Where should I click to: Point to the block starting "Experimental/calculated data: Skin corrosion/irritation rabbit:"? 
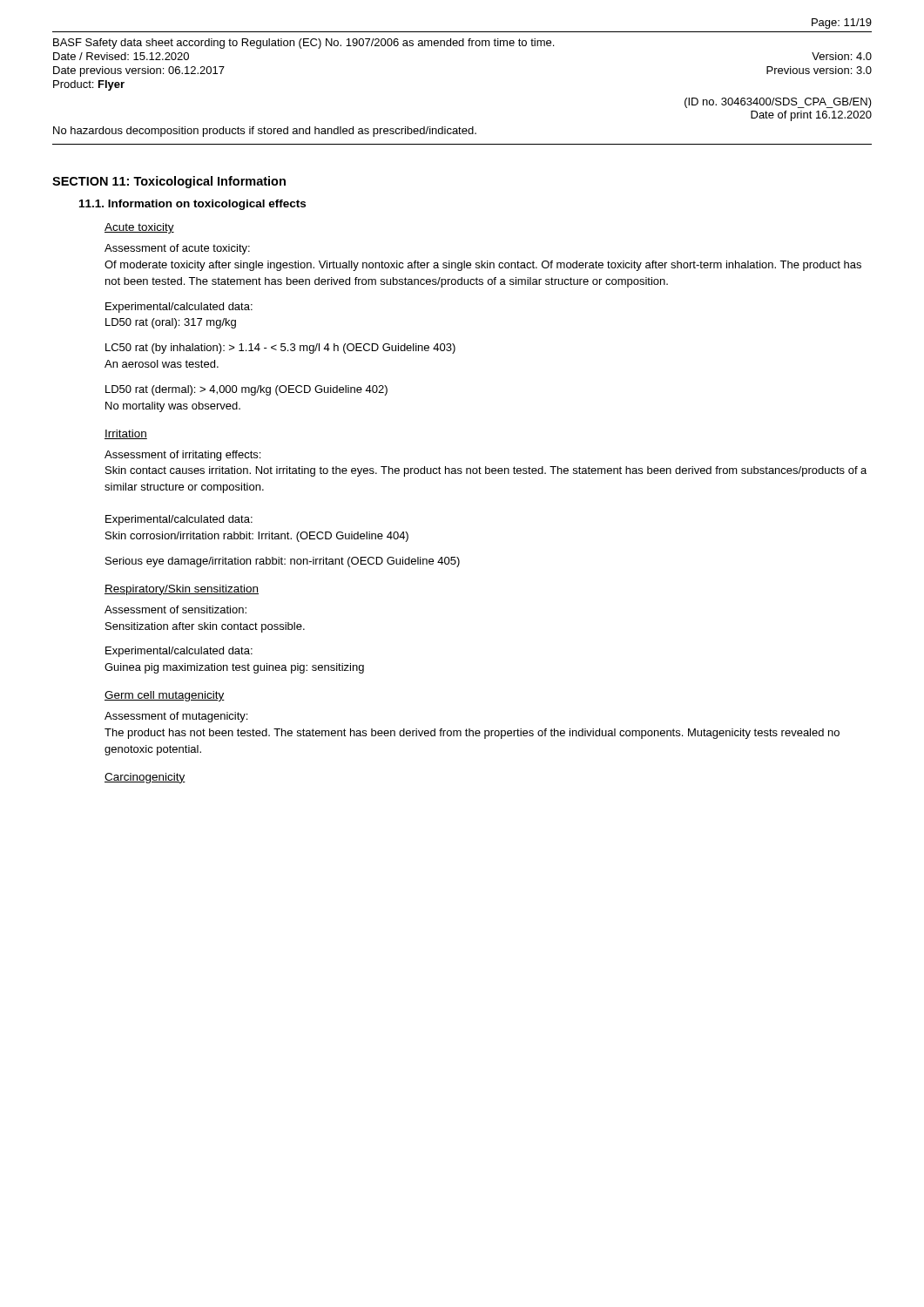[x=257, y=527]
